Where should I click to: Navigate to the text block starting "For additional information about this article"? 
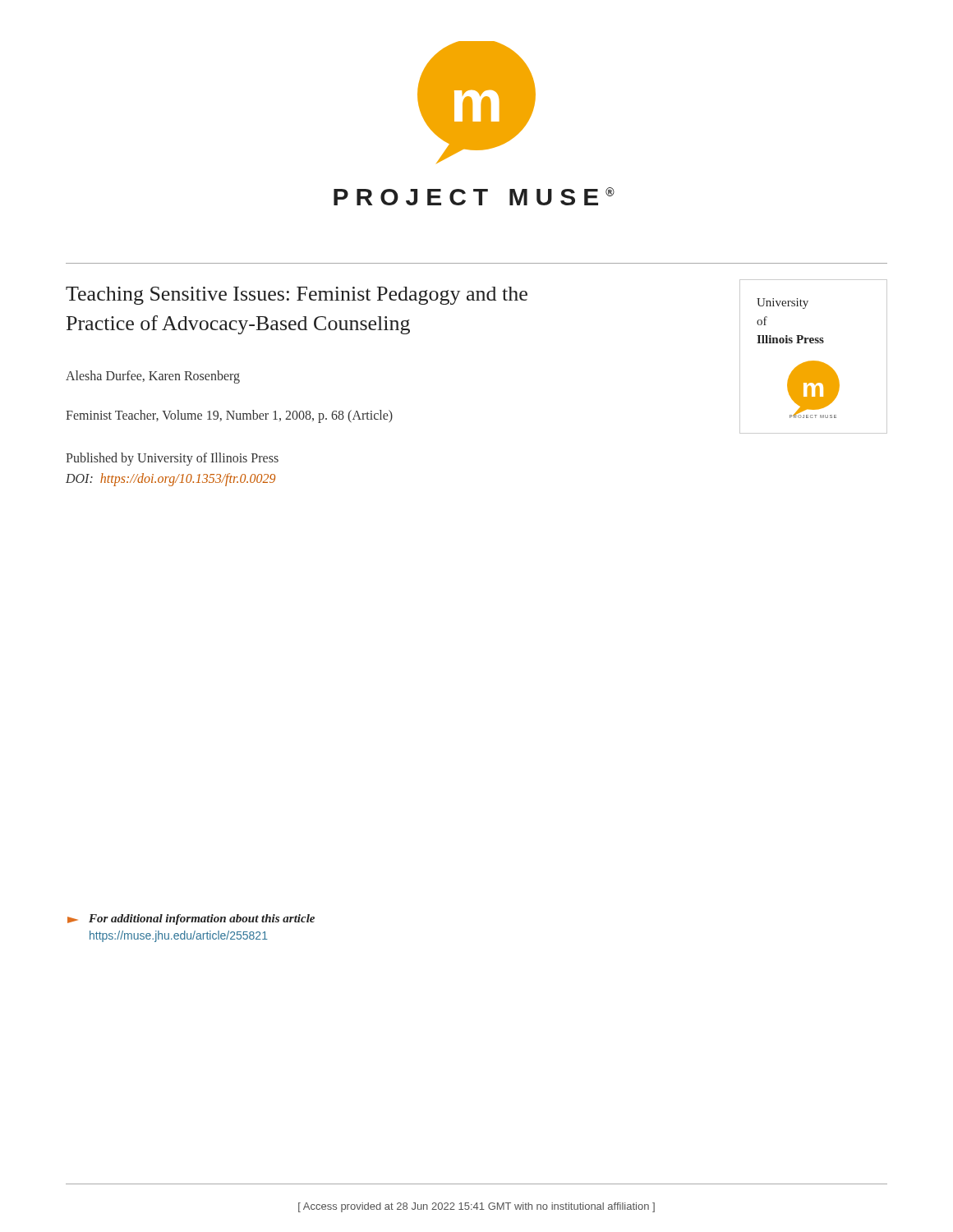click(x=190, y=927)
